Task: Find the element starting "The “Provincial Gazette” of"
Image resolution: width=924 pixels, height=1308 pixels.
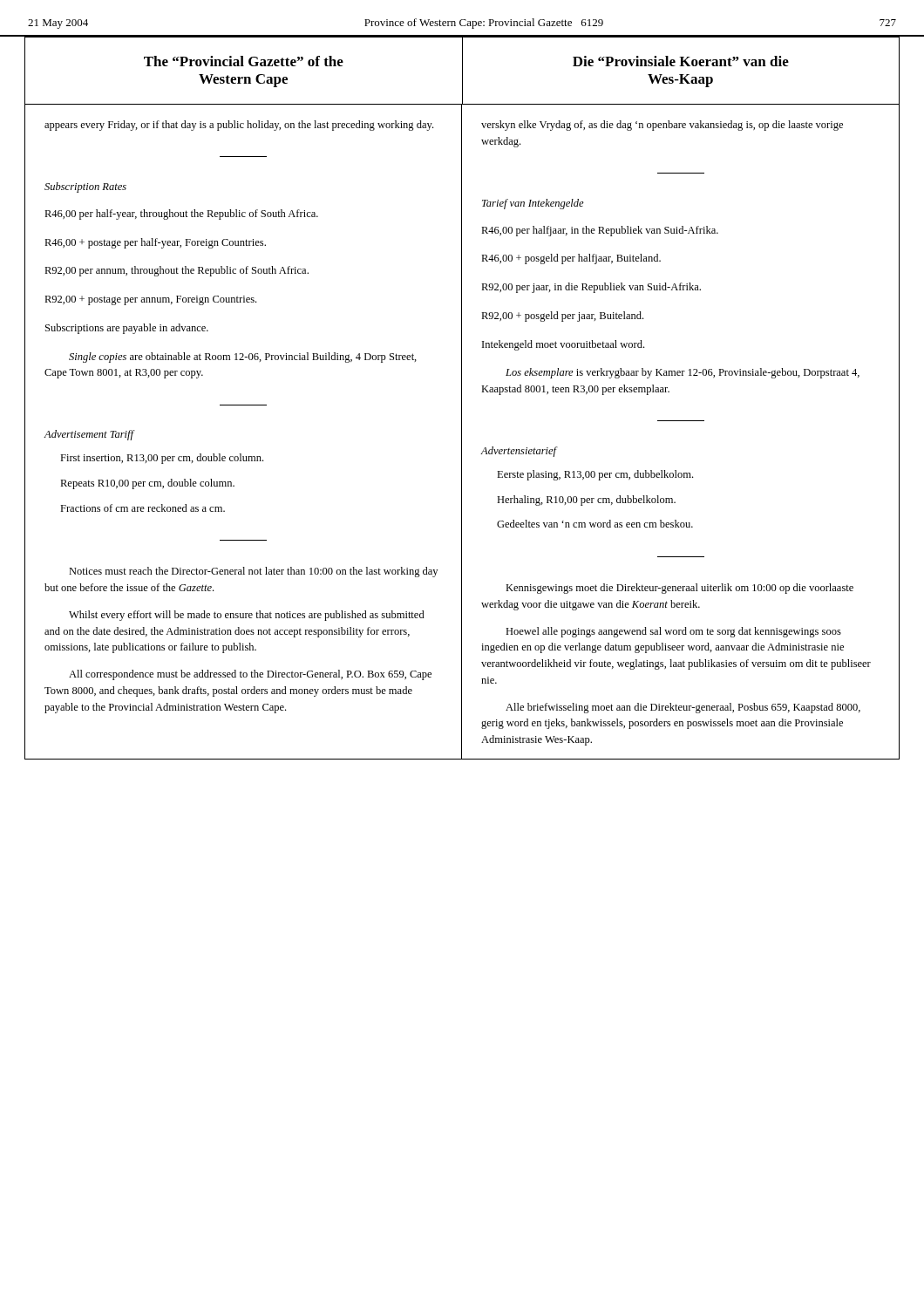Action: [x=243, y=70]
